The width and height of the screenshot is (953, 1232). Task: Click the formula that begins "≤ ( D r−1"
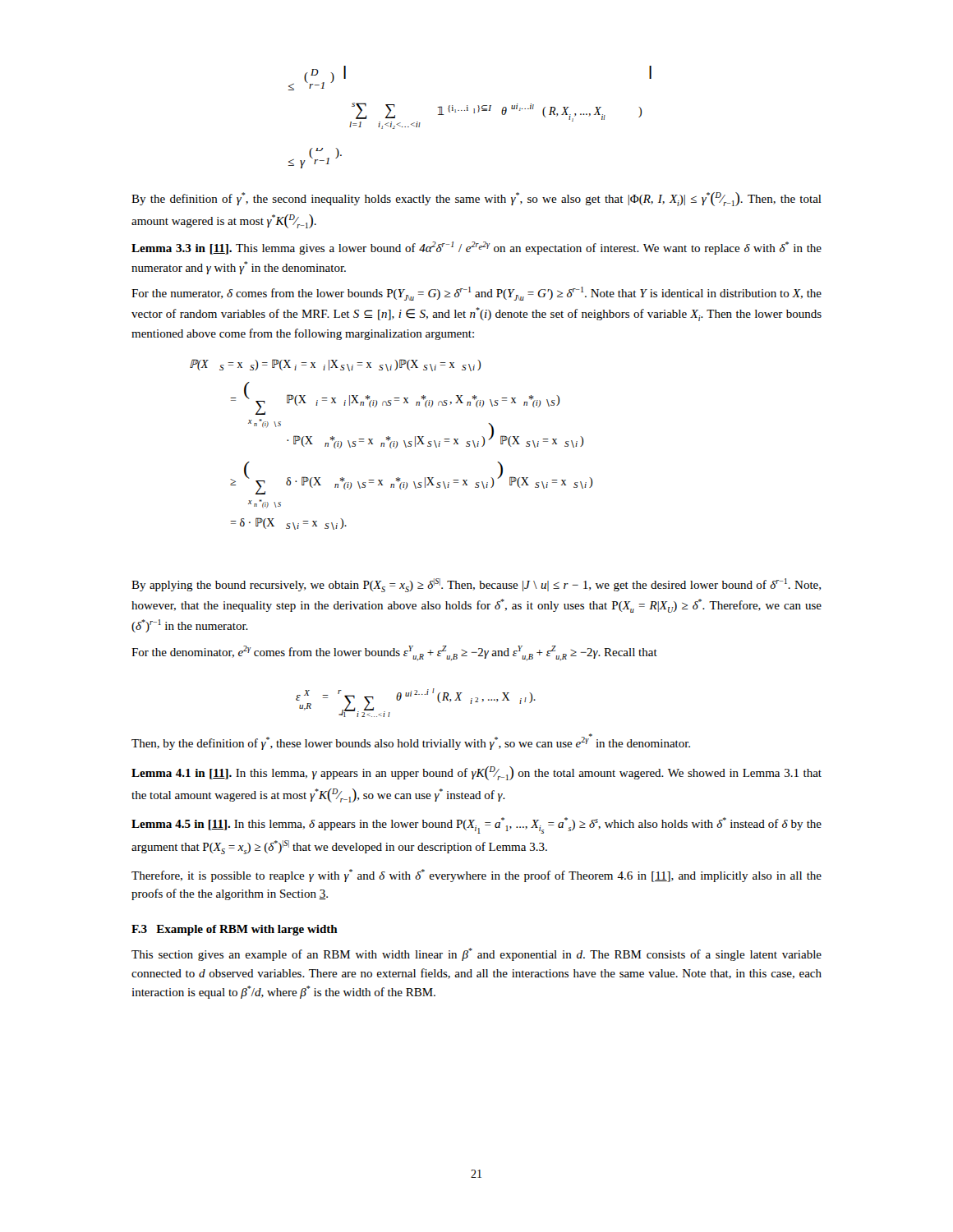click(x=538, y=123)
